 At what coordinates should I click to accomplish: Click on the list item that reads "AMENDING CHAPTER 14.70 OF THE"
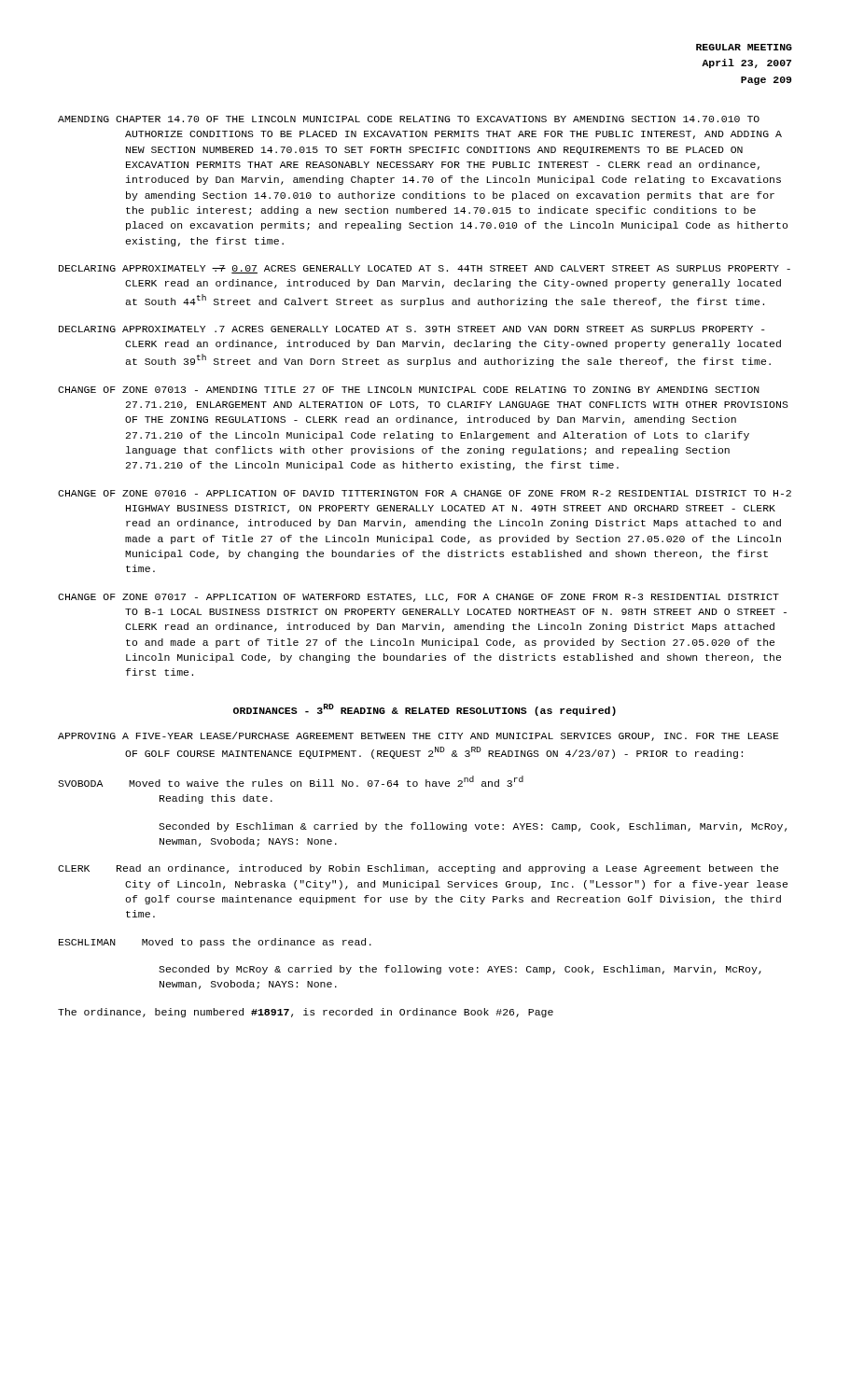click(x=423, y=180)
